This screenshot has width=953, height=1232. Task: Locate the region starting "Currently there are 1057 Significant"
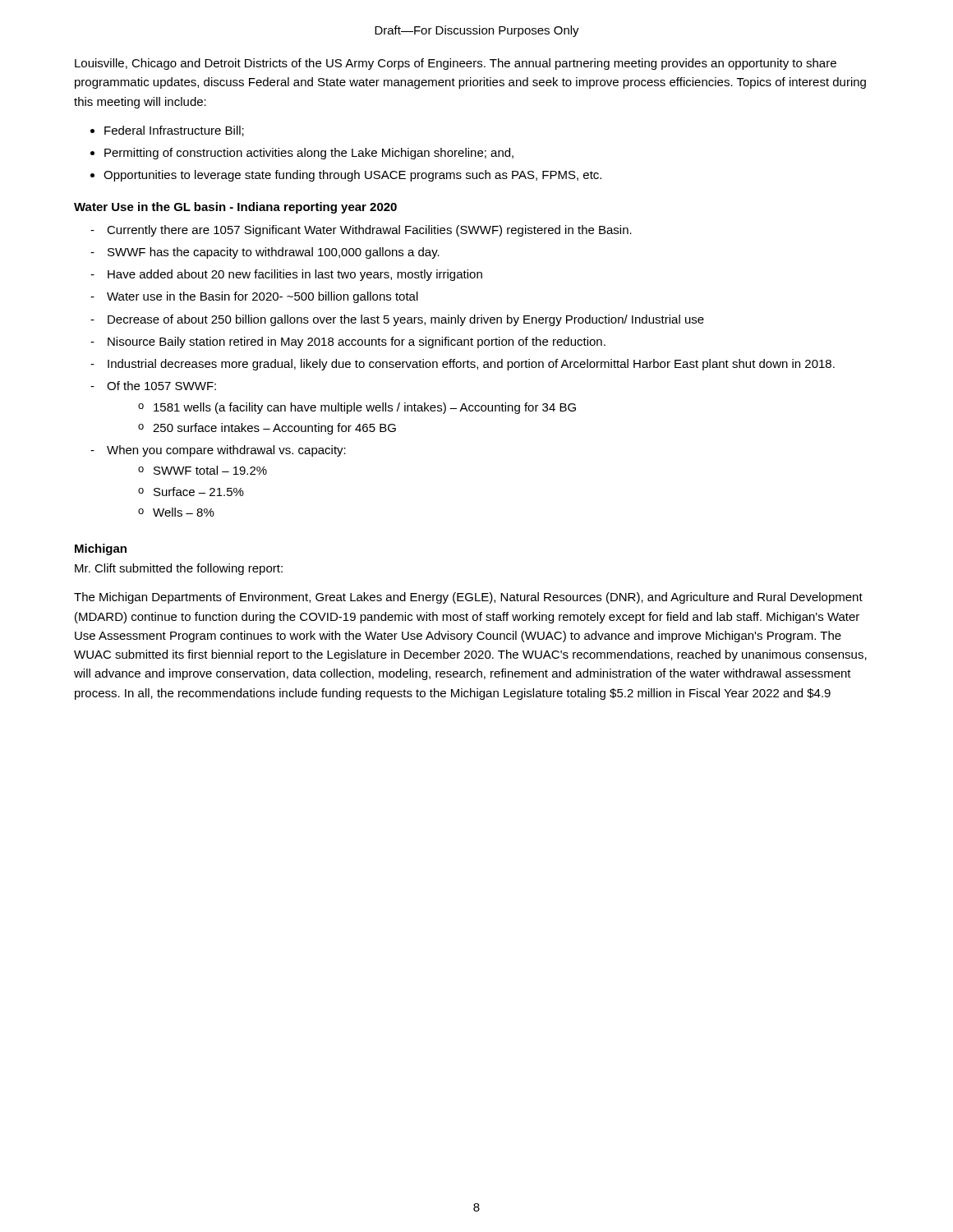[x=370, y=229]
